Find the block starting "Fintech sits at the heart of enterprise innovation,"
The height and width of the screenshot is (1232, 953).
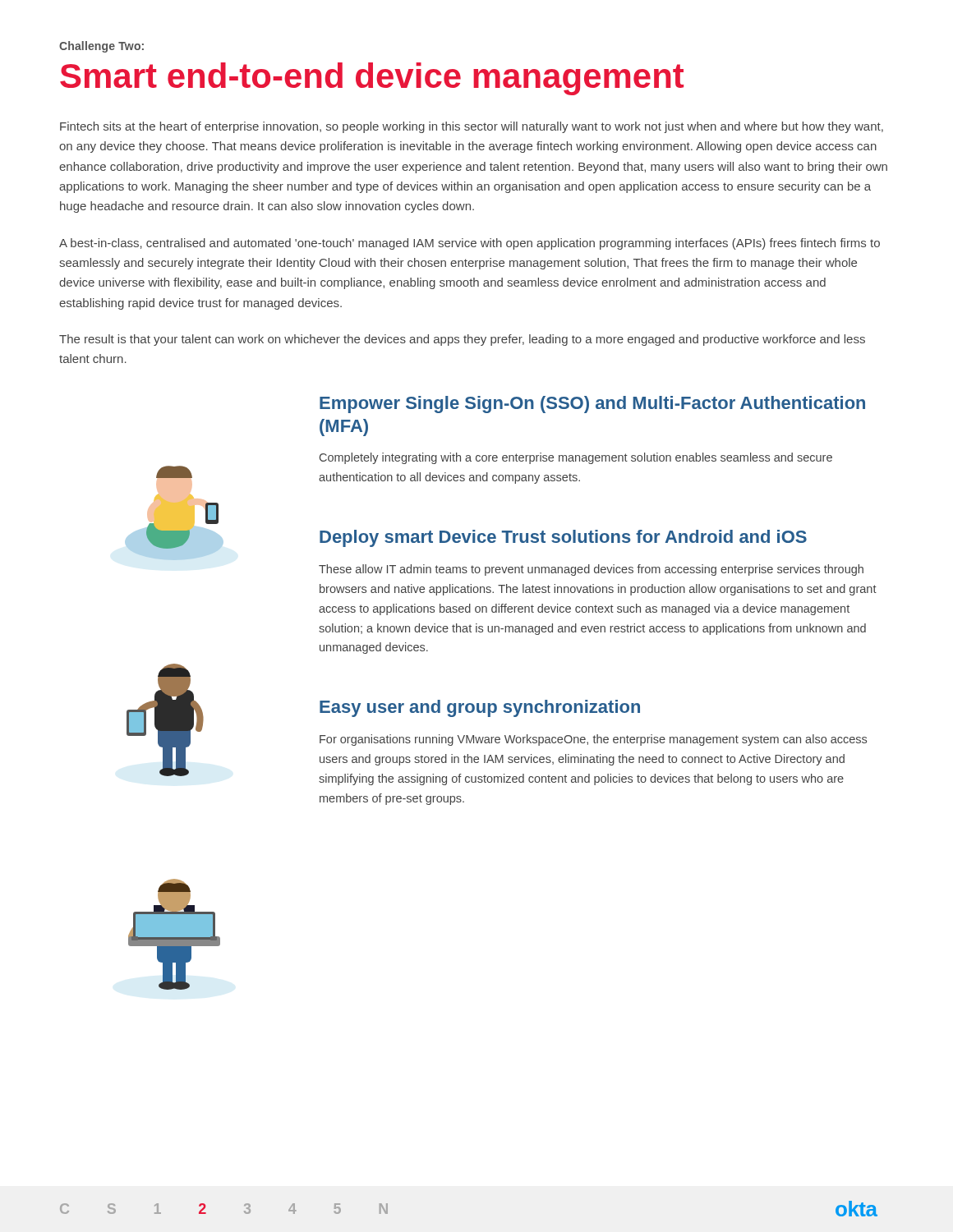pyautogui.click(x=474, y=166)
